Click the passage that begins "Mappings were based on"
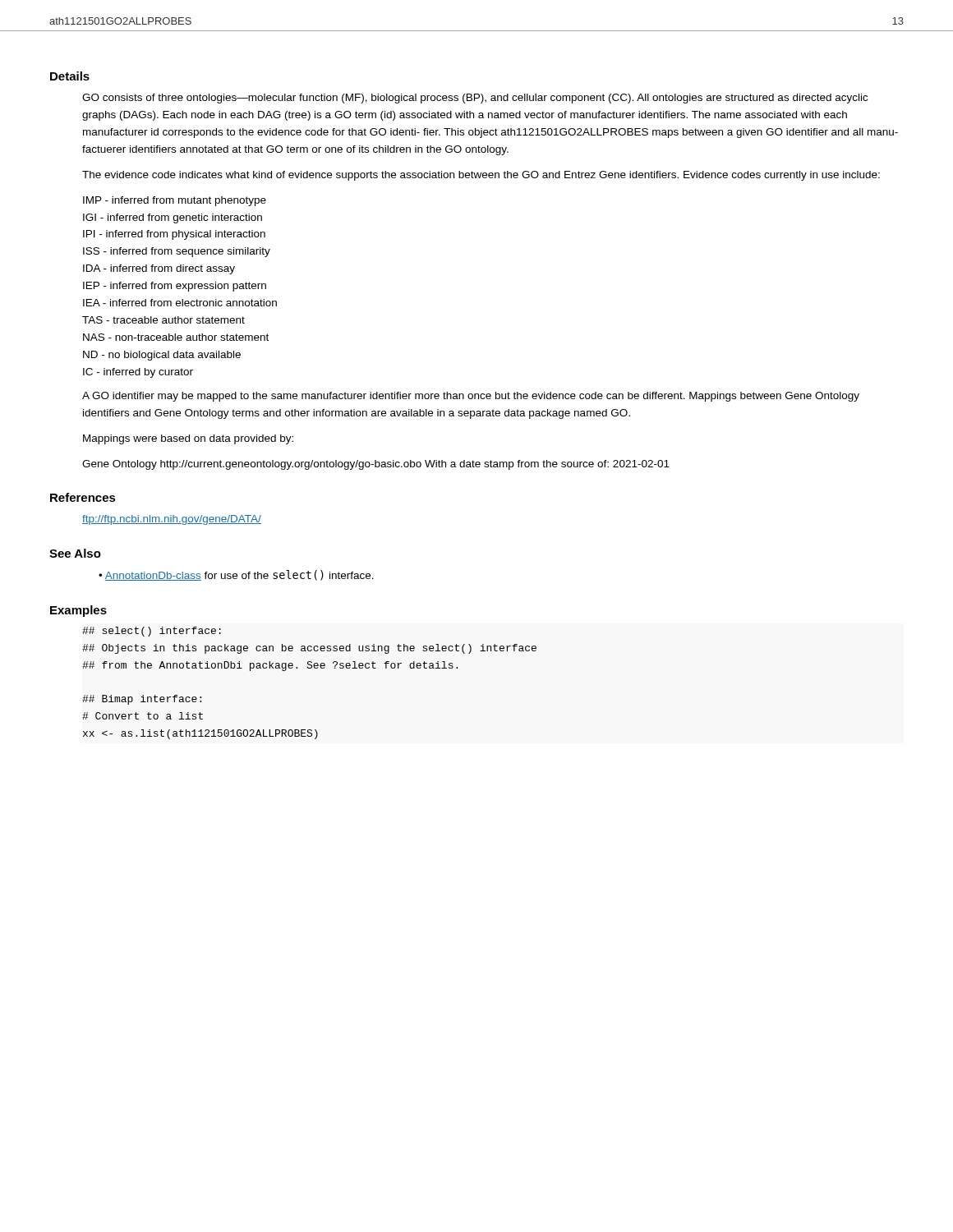The height and width of the screenshot is (1232, 953). pyautogui.click(x=188, y=438)
